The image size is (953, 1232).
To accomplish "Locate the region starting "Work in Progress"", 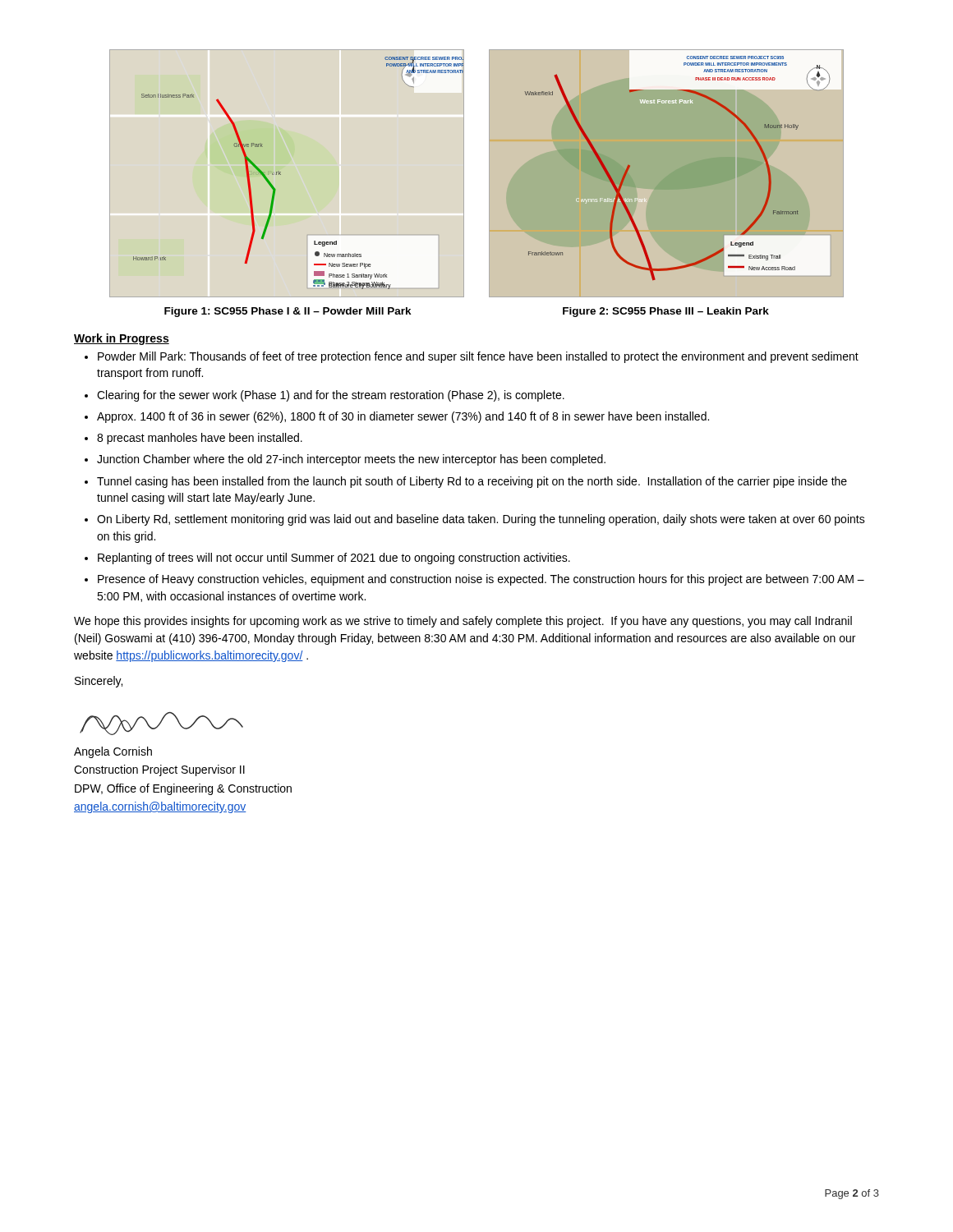I will click(121, 338).
